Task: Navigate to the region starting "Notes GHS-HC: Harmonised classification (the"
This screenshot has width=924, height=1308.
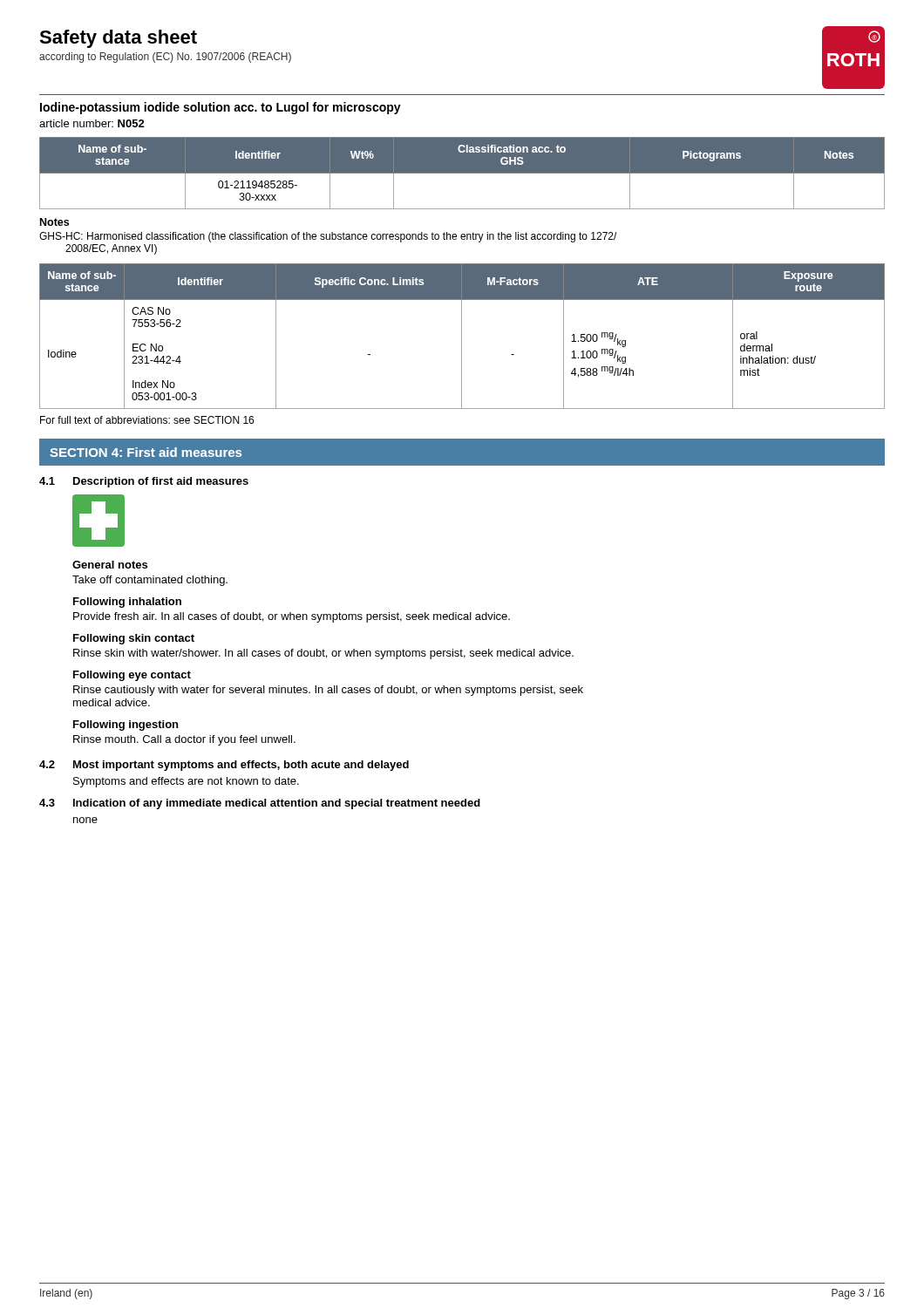Action: click(x=462, y=235)
